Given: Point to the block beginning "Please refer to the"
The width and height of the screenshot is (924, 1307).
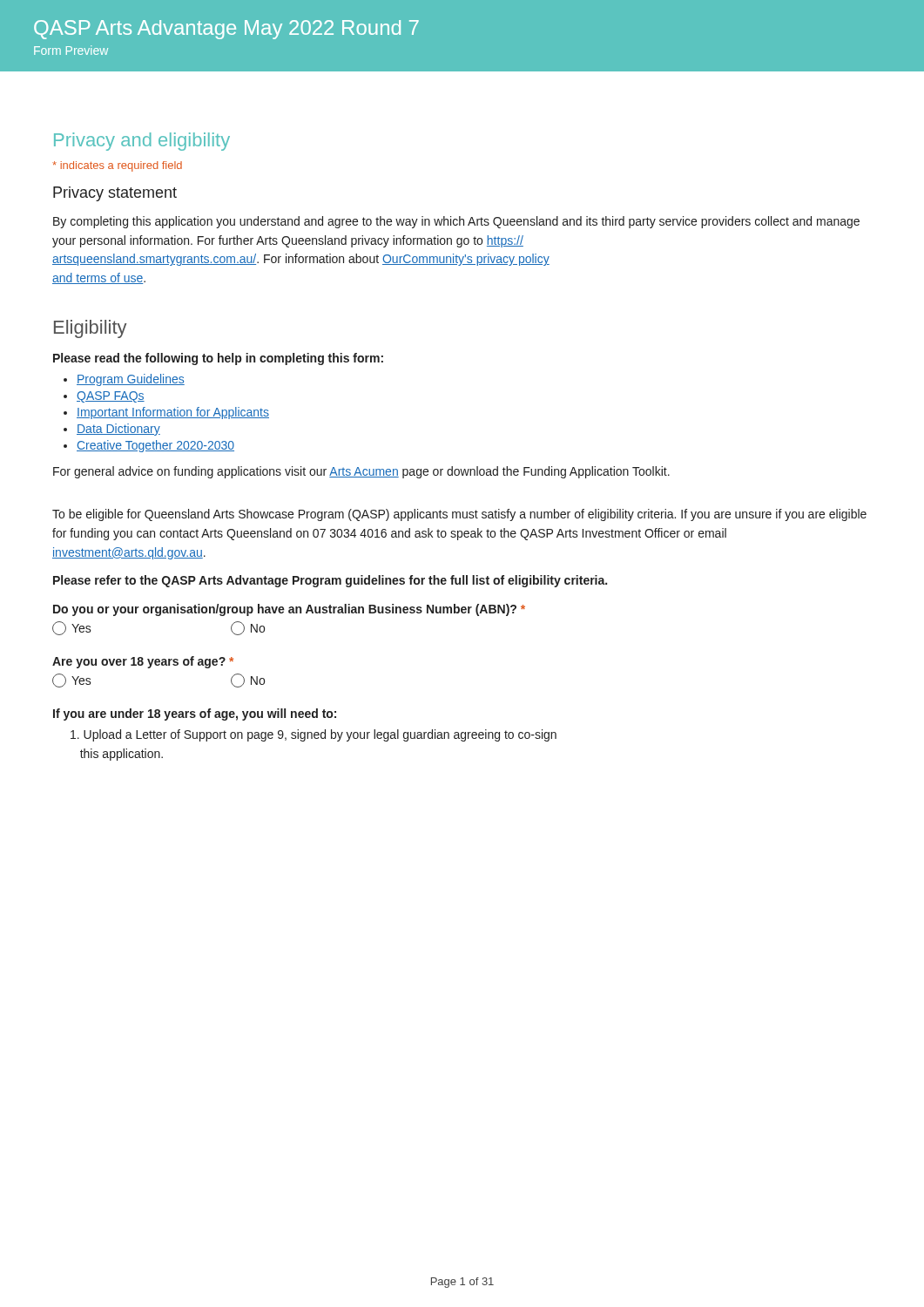Looking at the screenshot, I should click(330, 580).
